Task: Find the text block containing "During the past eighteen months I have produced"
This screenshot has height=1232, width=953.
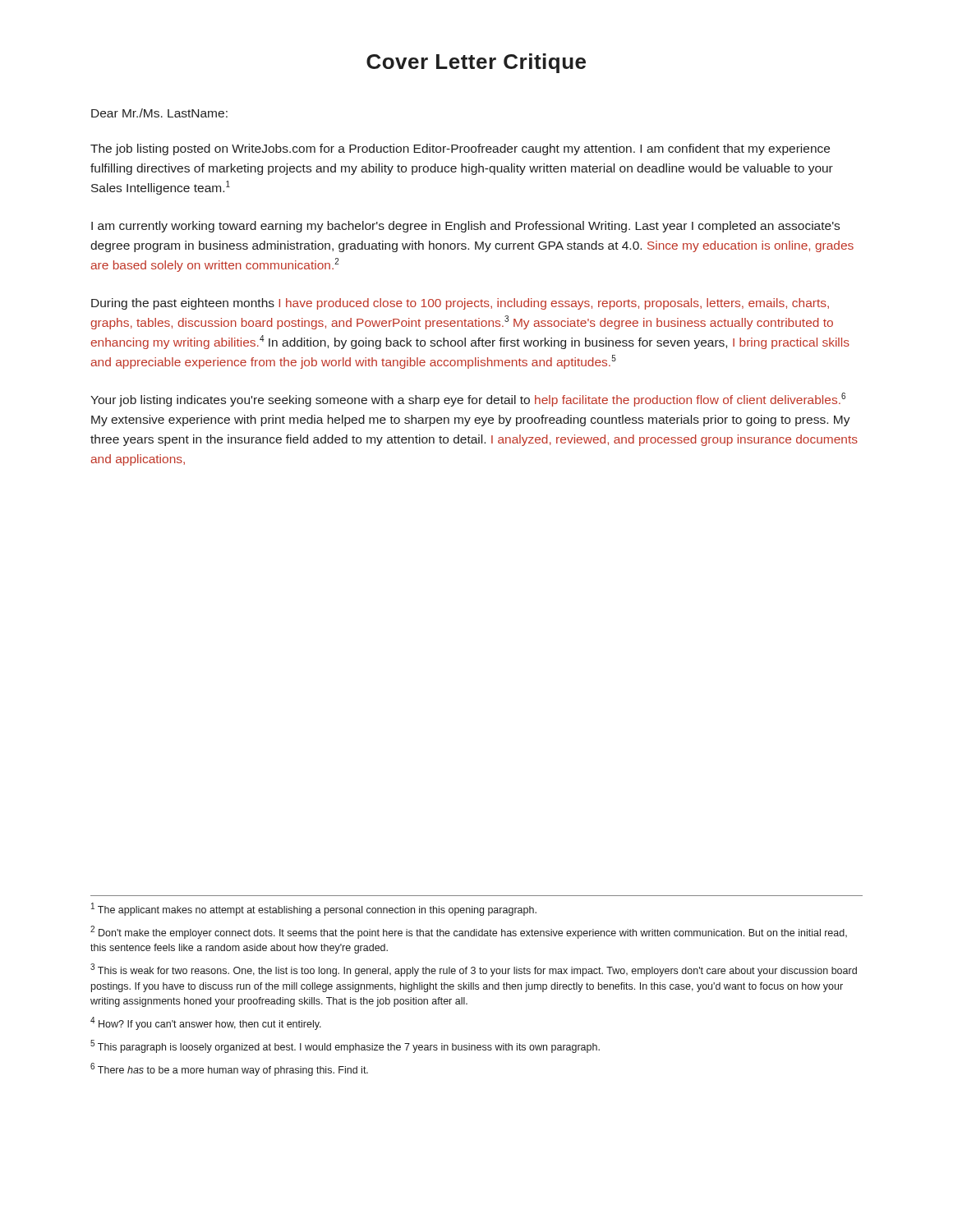Action: click(x=470, y=332)
